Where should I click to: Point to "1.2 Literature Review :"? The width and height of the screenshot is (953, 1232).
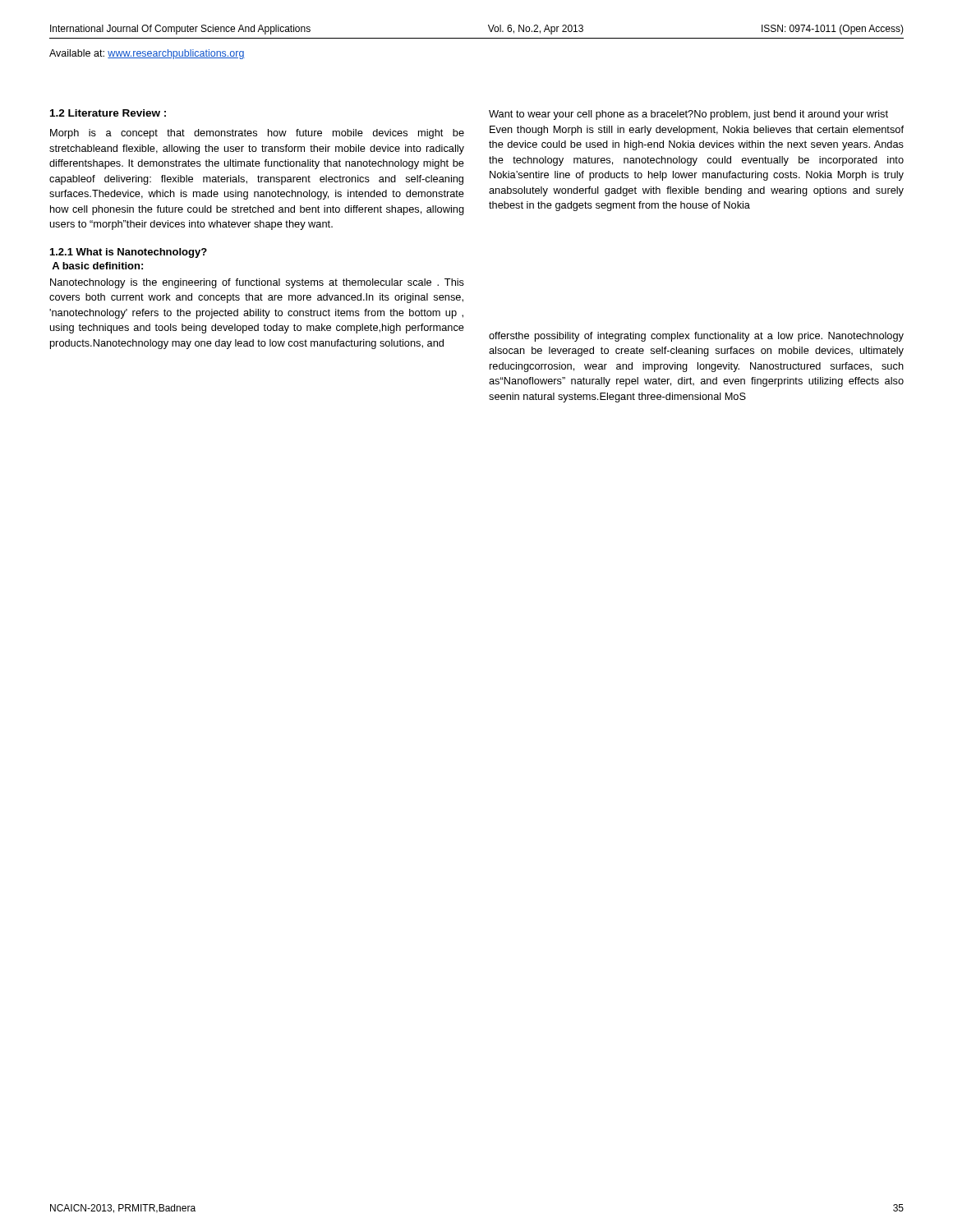tap(108, 113)
